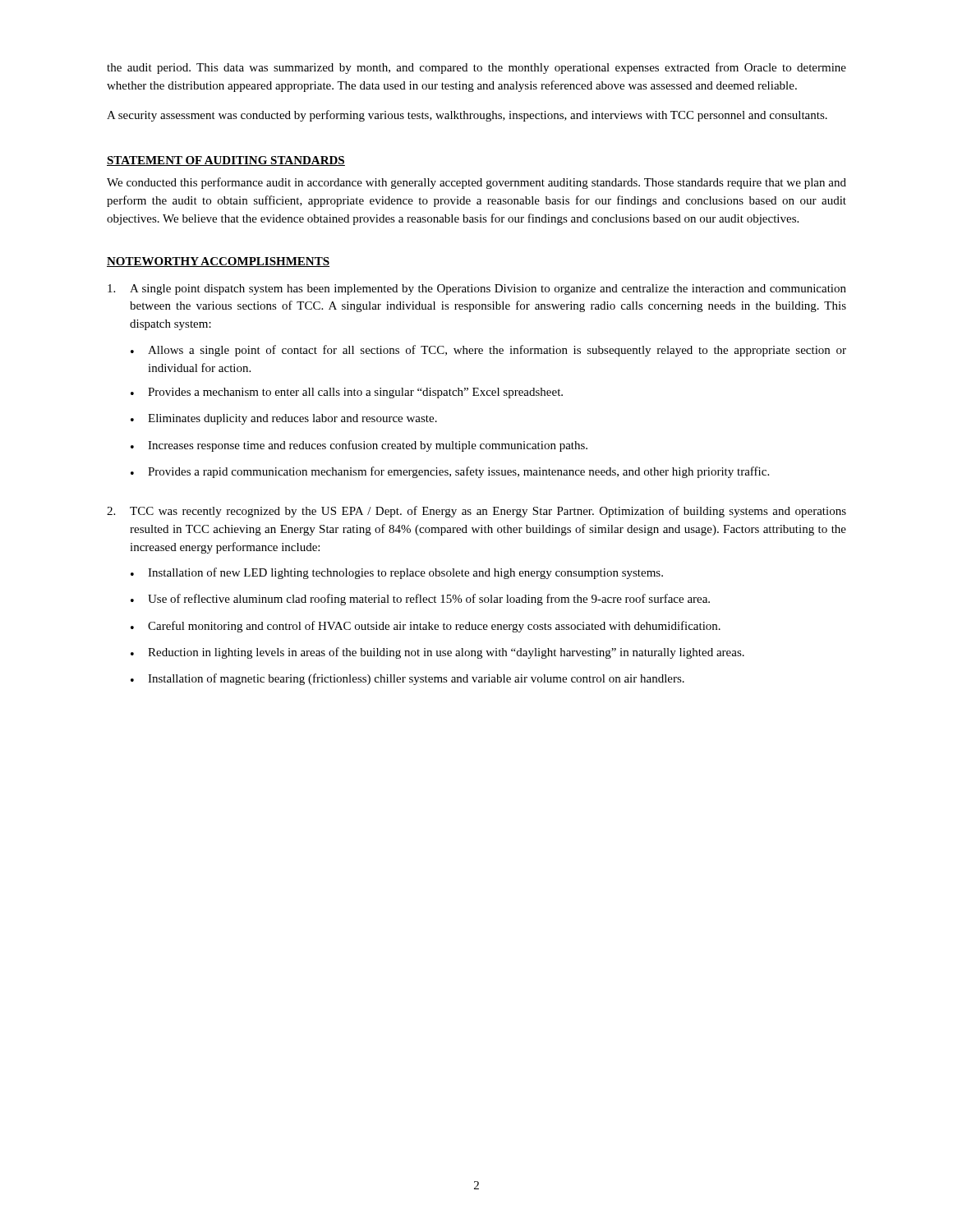Select the section header with the text "STATEMENT OF AUDITING STANDARDS"
This screenshot has width=953, height=1232.
tap(226, 160)
